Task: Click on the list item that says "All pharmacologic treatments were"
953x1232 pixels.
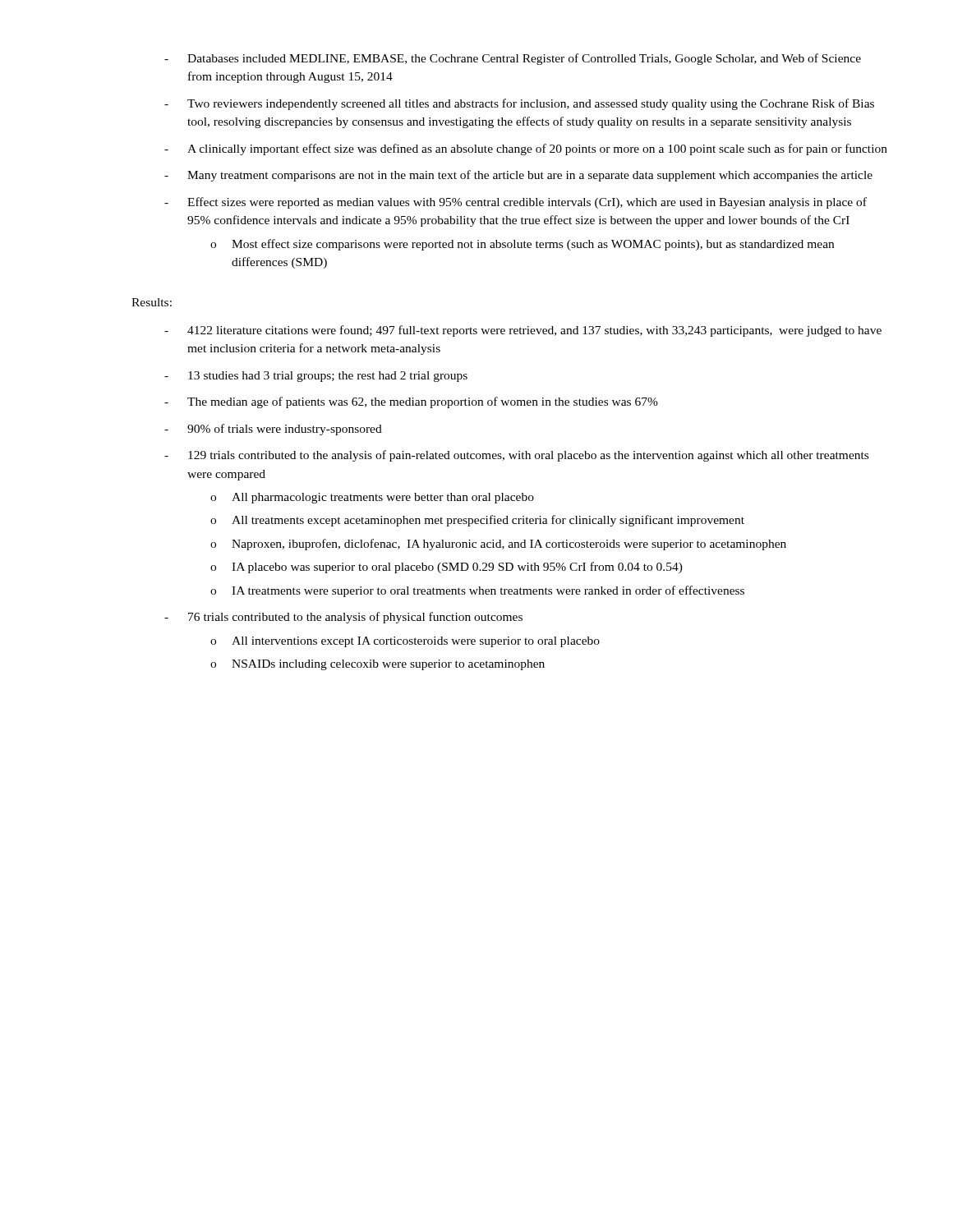Action: click(383, 496)
